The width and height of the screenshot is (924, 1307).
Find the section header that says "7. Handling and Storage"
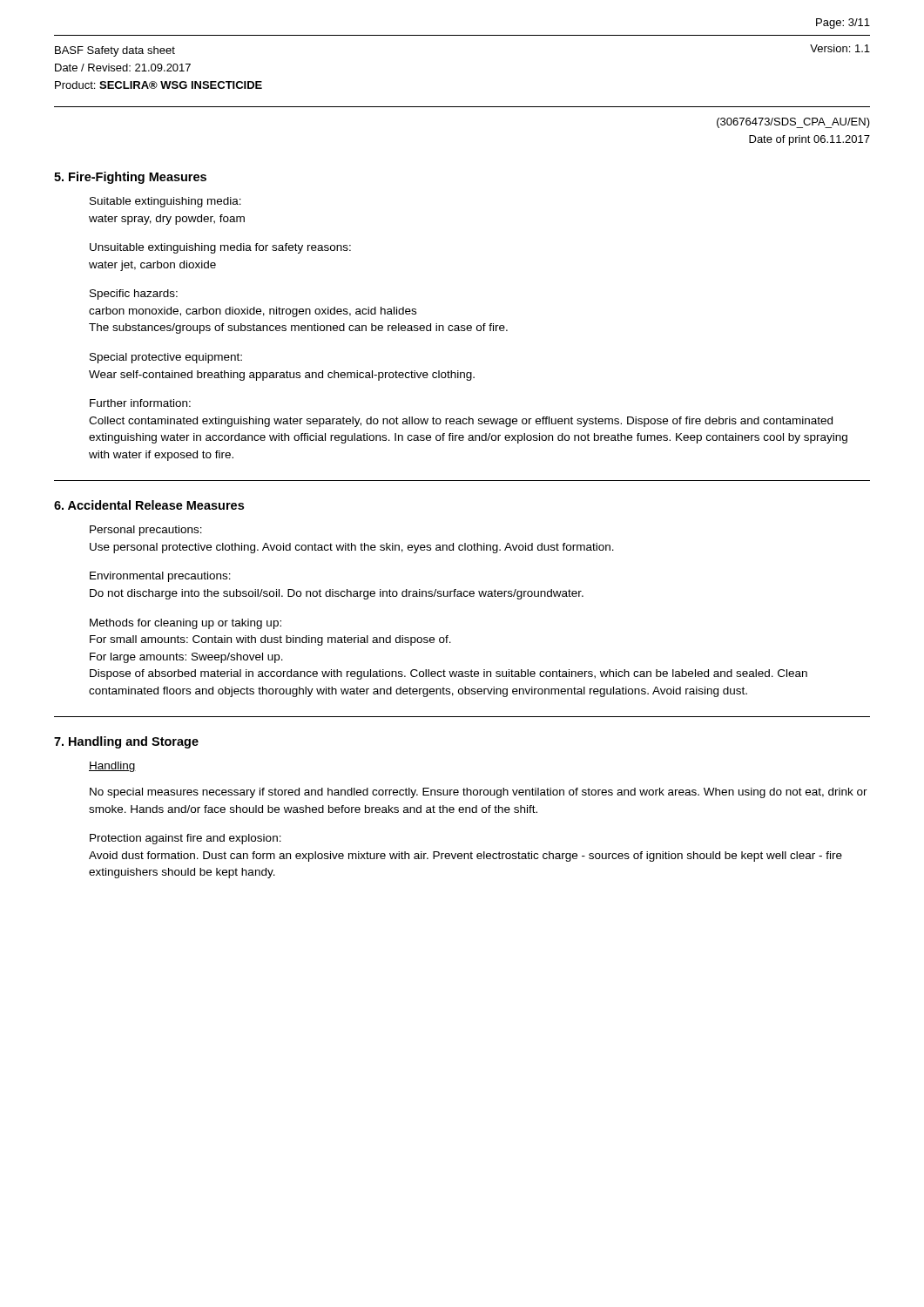coord(126,742)
